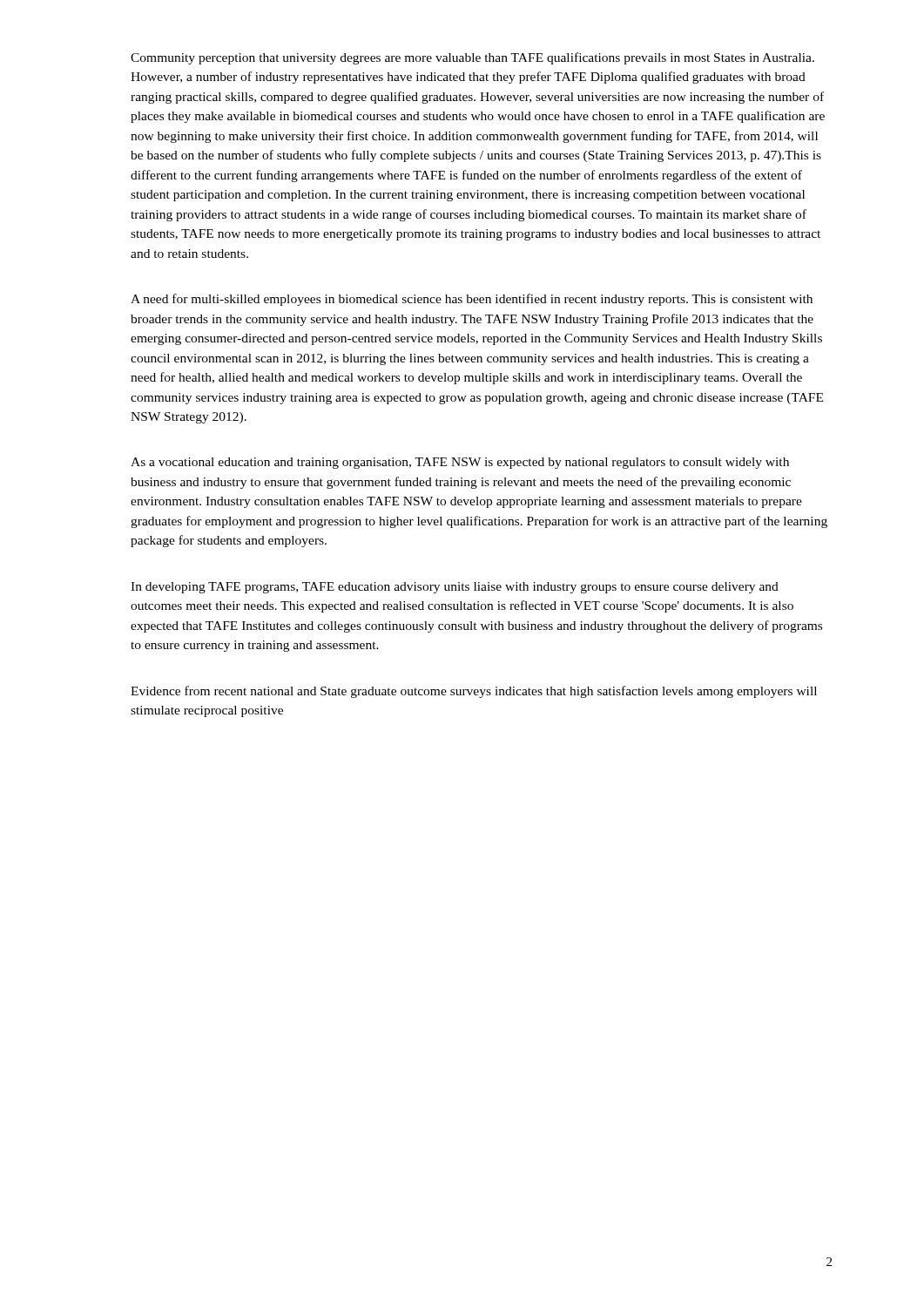The height and width of the screenshot is (1307, 924).
Task: Point to the region starting "A need for multi-skilled employees in biomedical science"
Action: point(477,357)
